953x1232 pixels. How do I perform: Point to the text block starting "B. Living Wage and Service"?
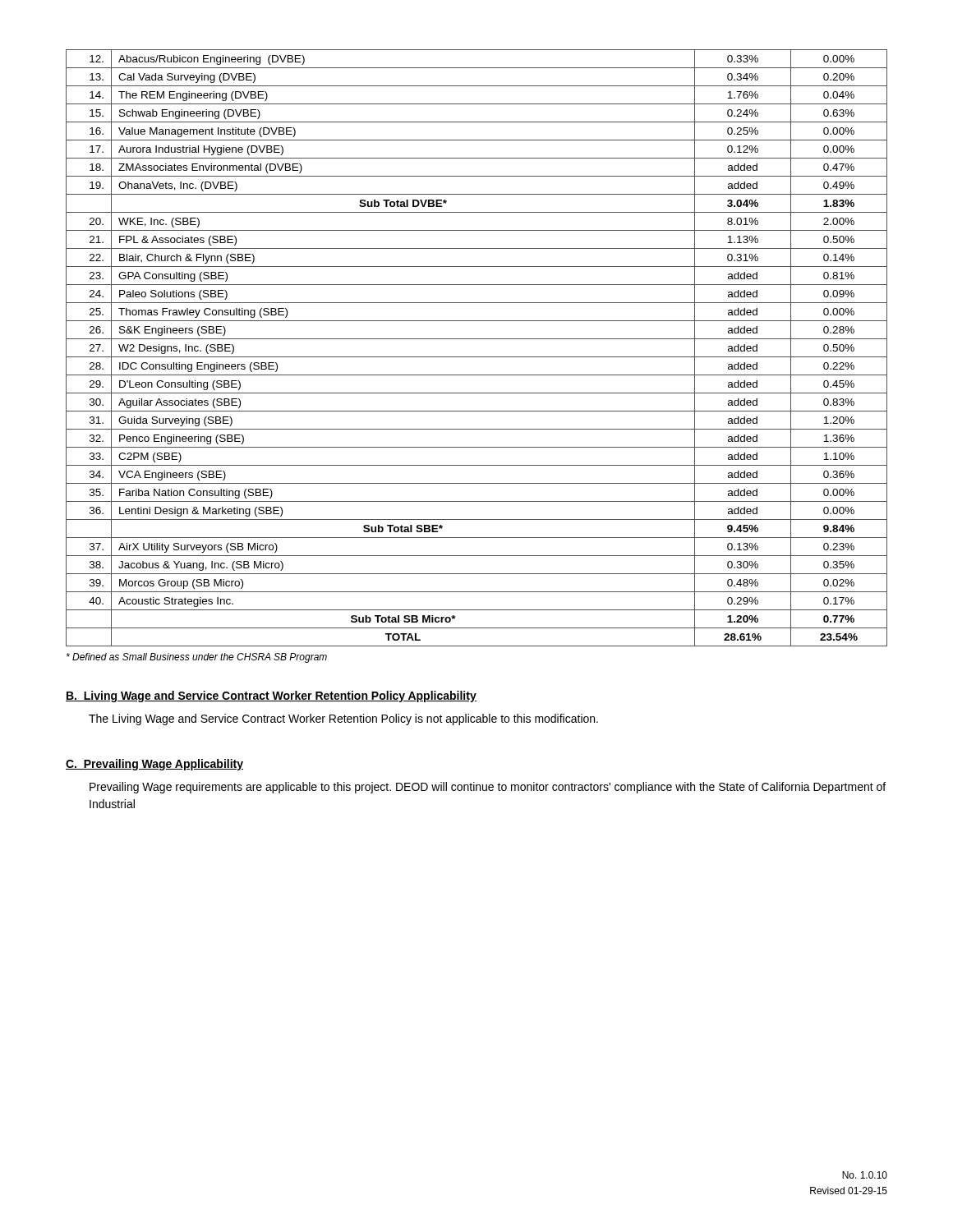coord(271,696)
